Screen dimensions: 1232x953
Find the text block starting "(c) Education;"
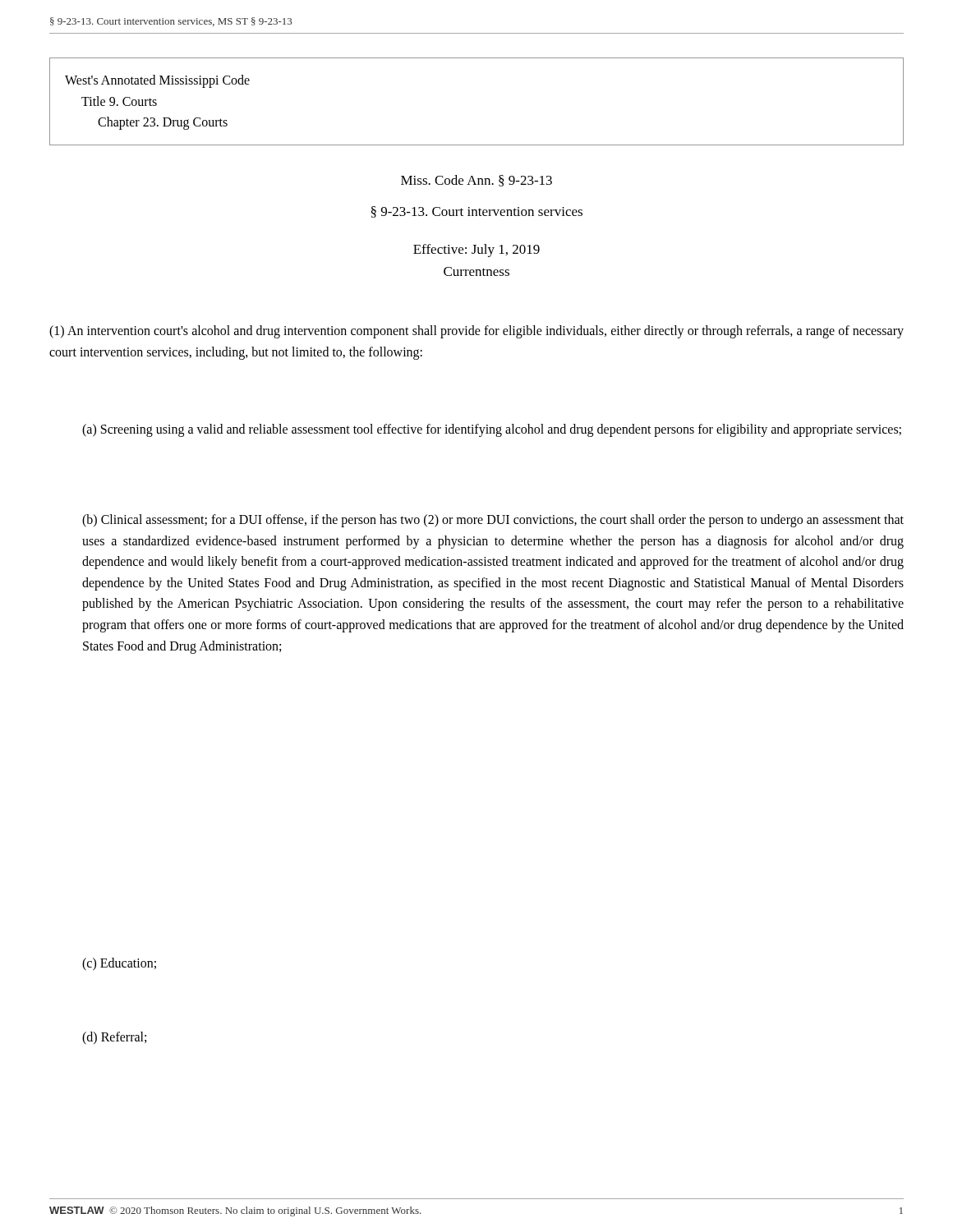pyautogui.click(x=120, y=963)
